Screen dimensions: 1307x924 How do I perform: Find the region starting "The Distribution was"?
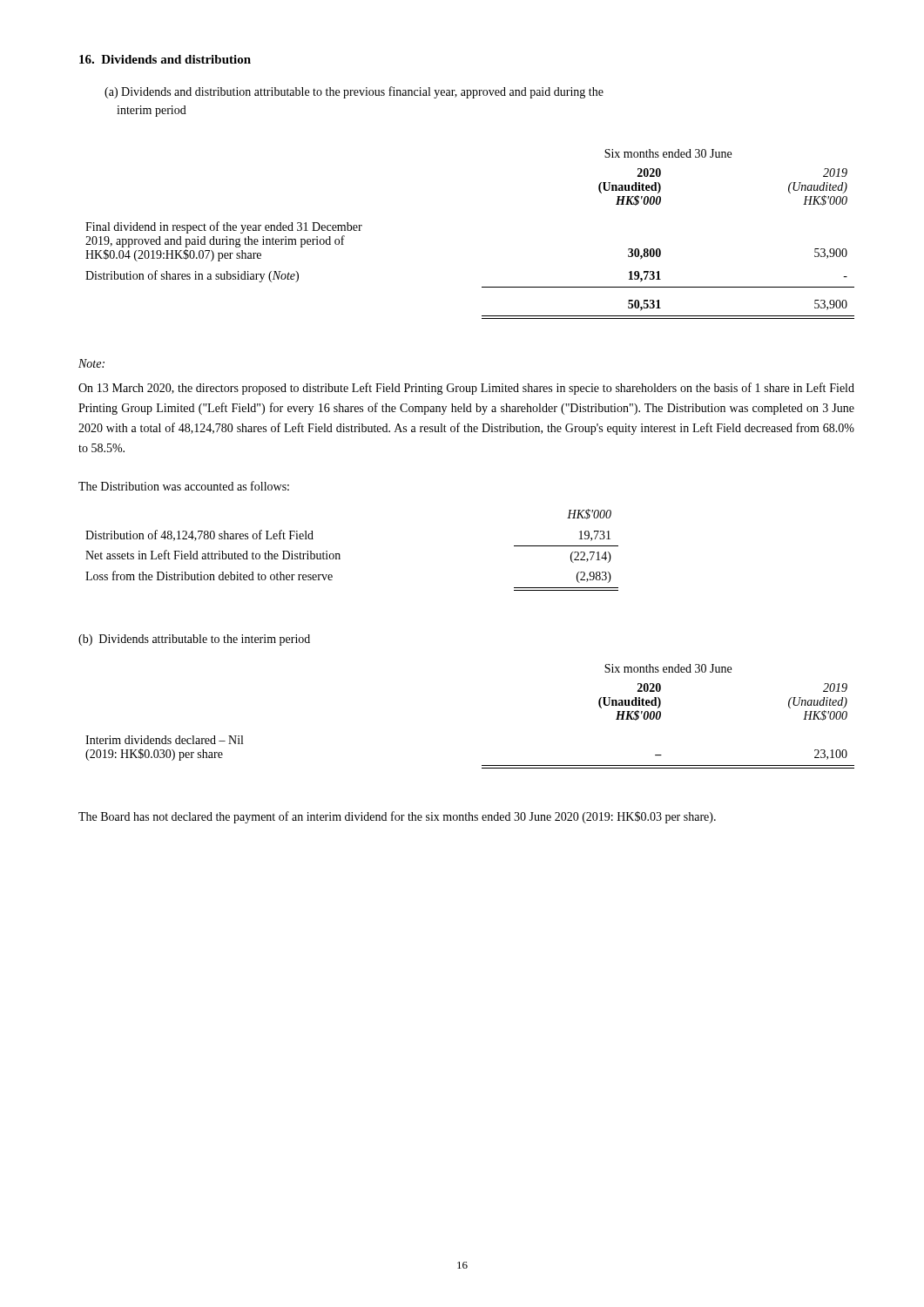click(x=184, y=487)
